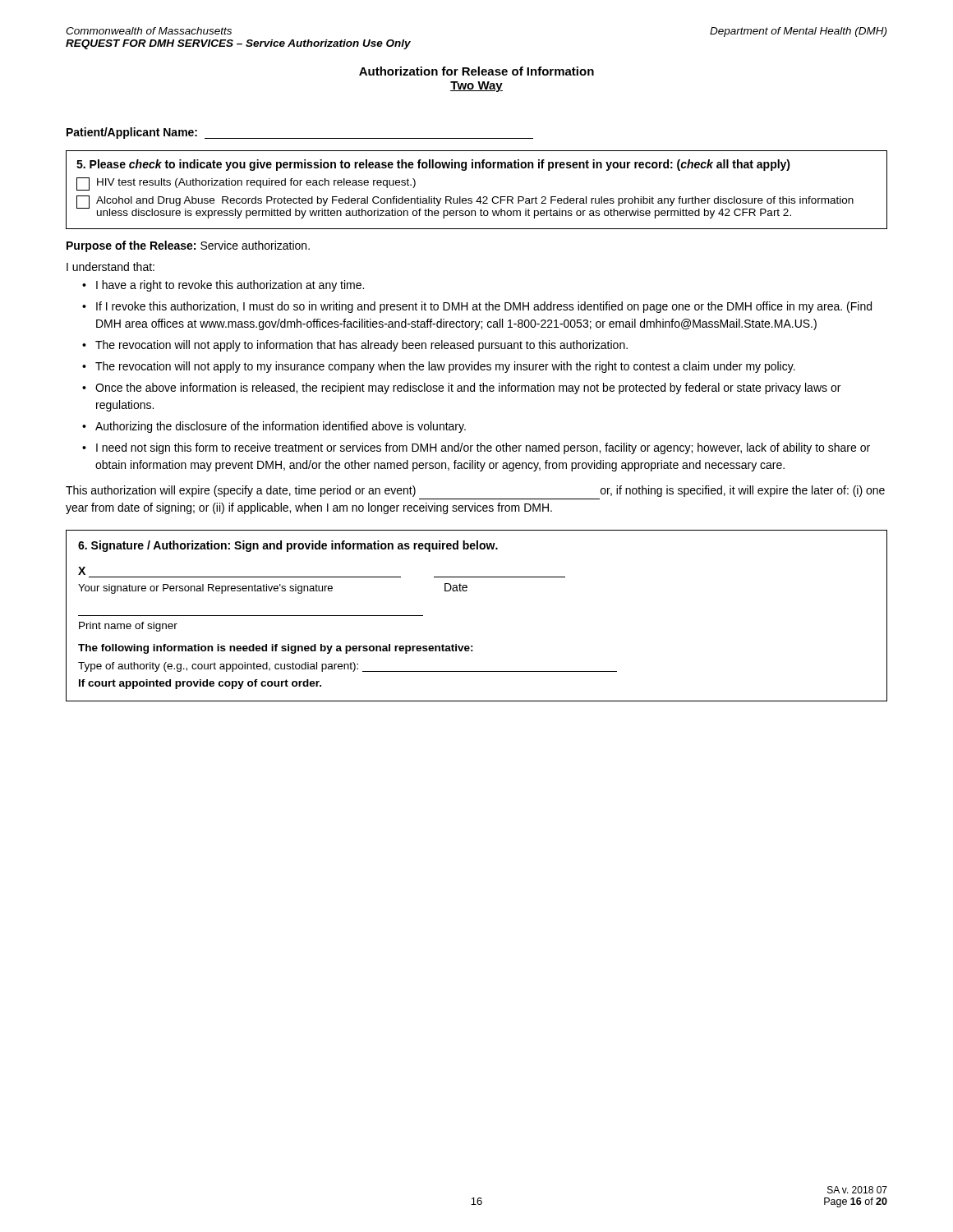This screenshot has height=1232, width=953.
Task: Select the text starting "If I revoke"
Action: [484, 315]
